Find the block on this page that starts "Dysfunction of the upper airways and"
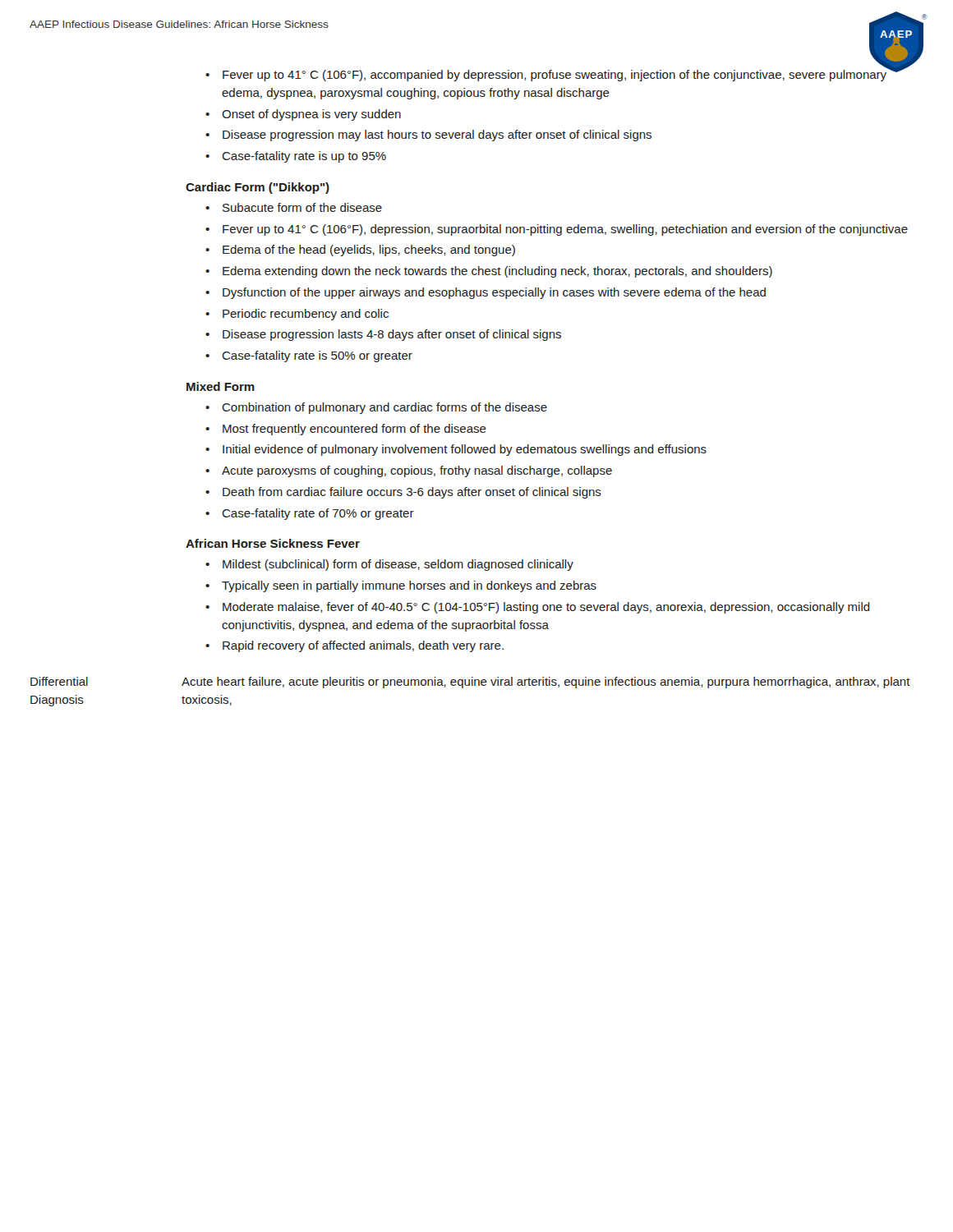 [494, 292]
